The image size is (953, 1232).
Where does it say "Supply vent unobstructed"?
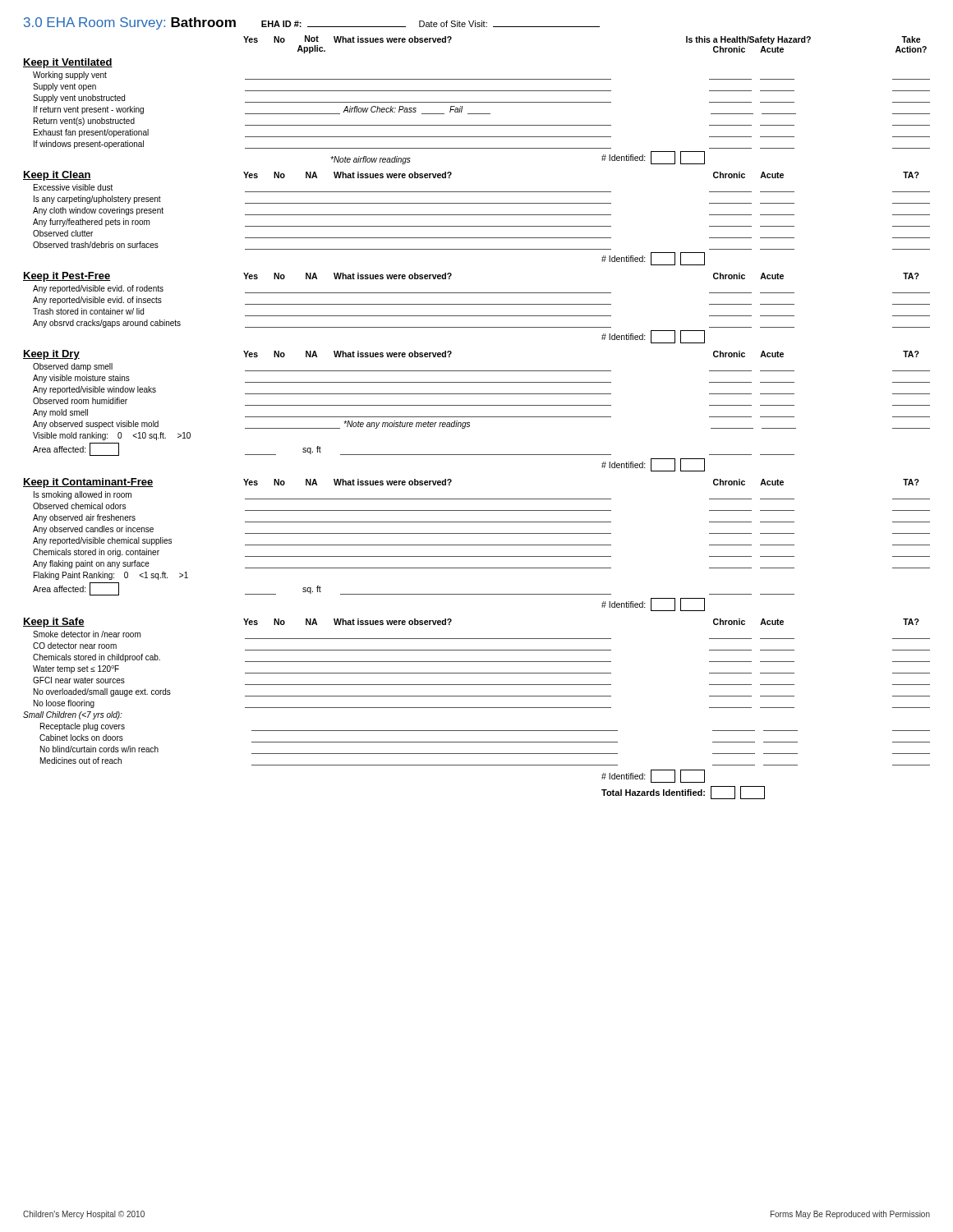click(476, 97)
